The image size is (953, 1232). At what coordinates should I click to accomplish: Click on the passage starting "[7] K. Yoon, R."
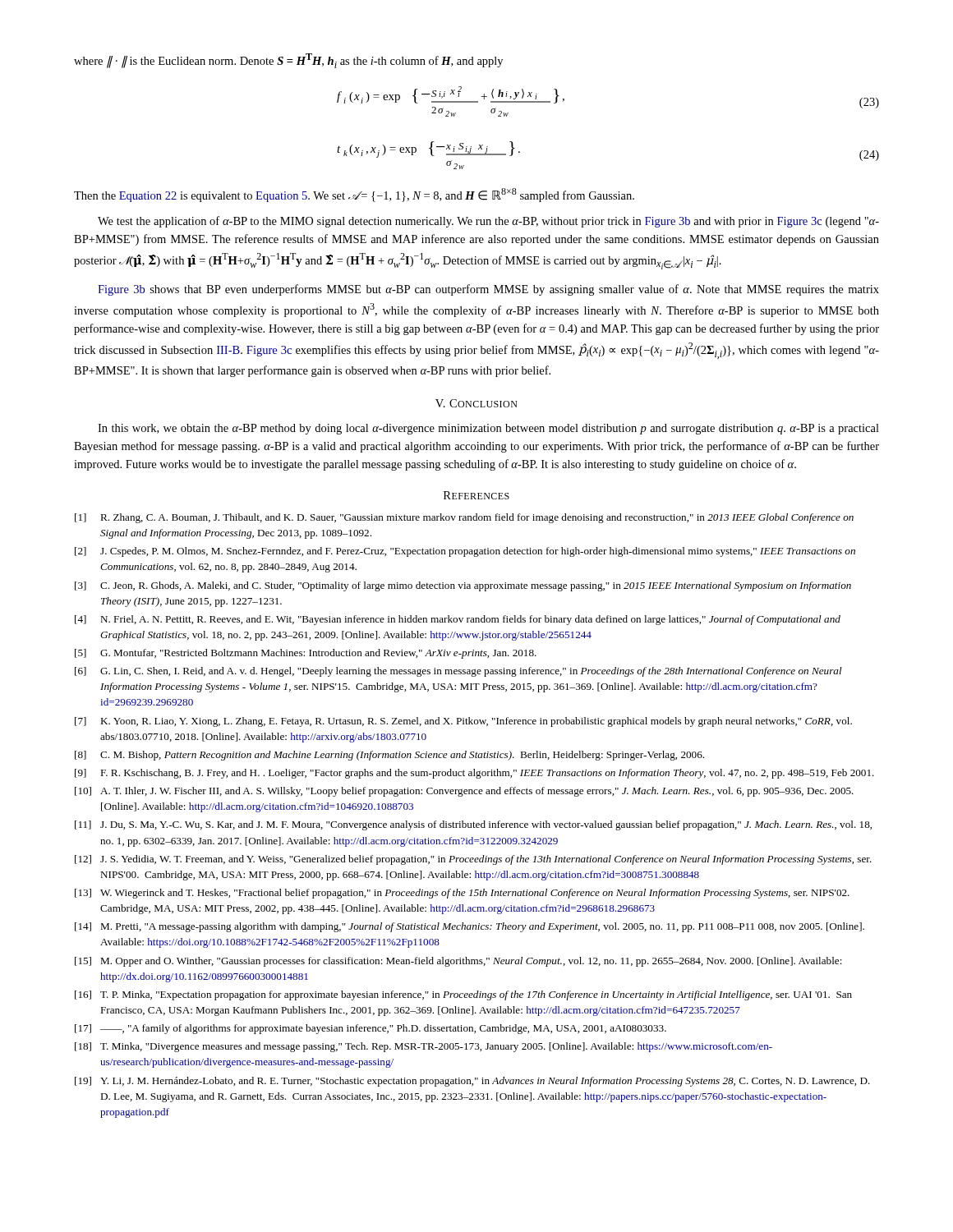pos(476,728)
